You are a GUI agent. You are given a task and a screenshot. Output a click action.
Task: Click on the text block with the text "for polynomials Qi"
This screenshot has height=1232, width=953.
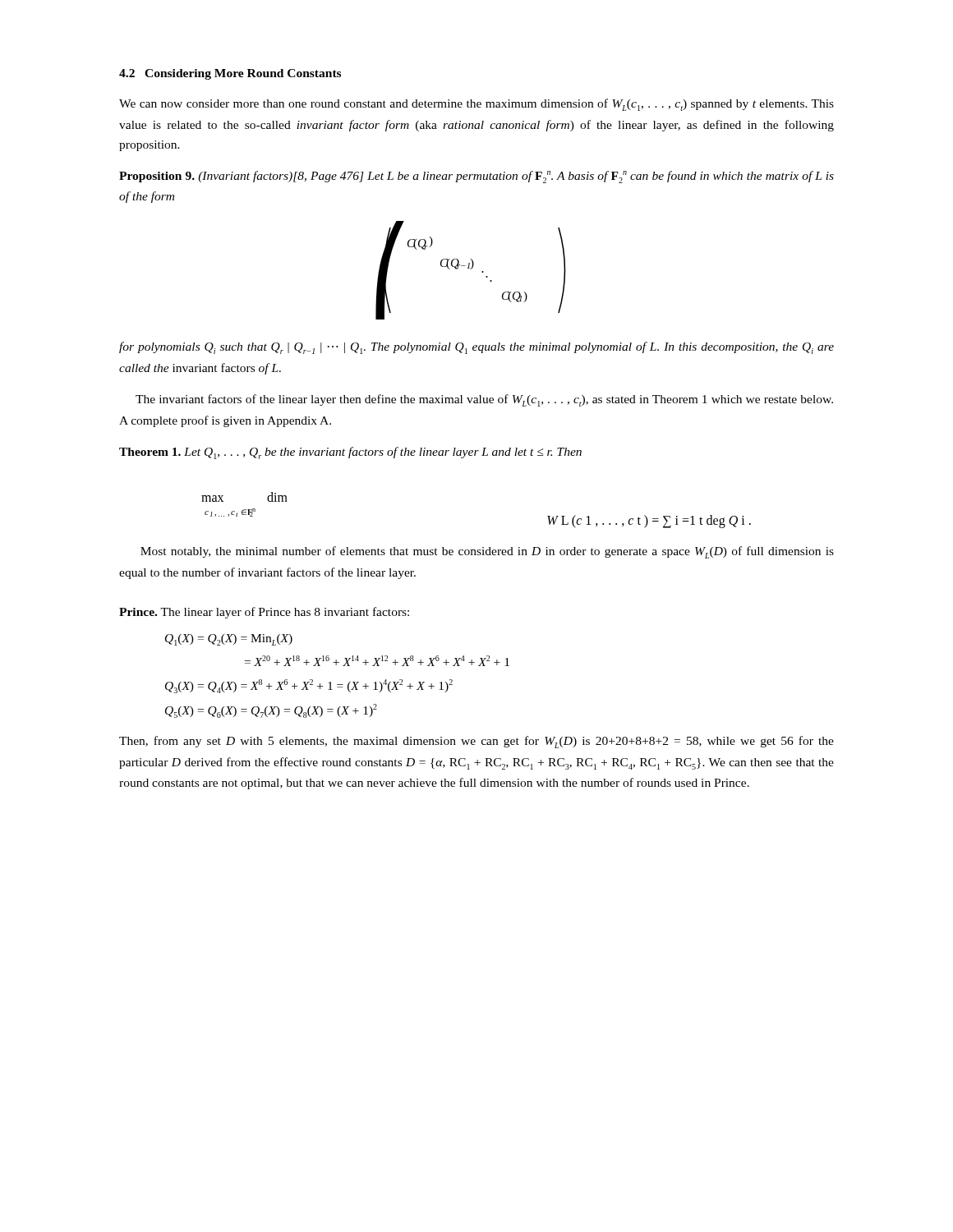[476, 357]
